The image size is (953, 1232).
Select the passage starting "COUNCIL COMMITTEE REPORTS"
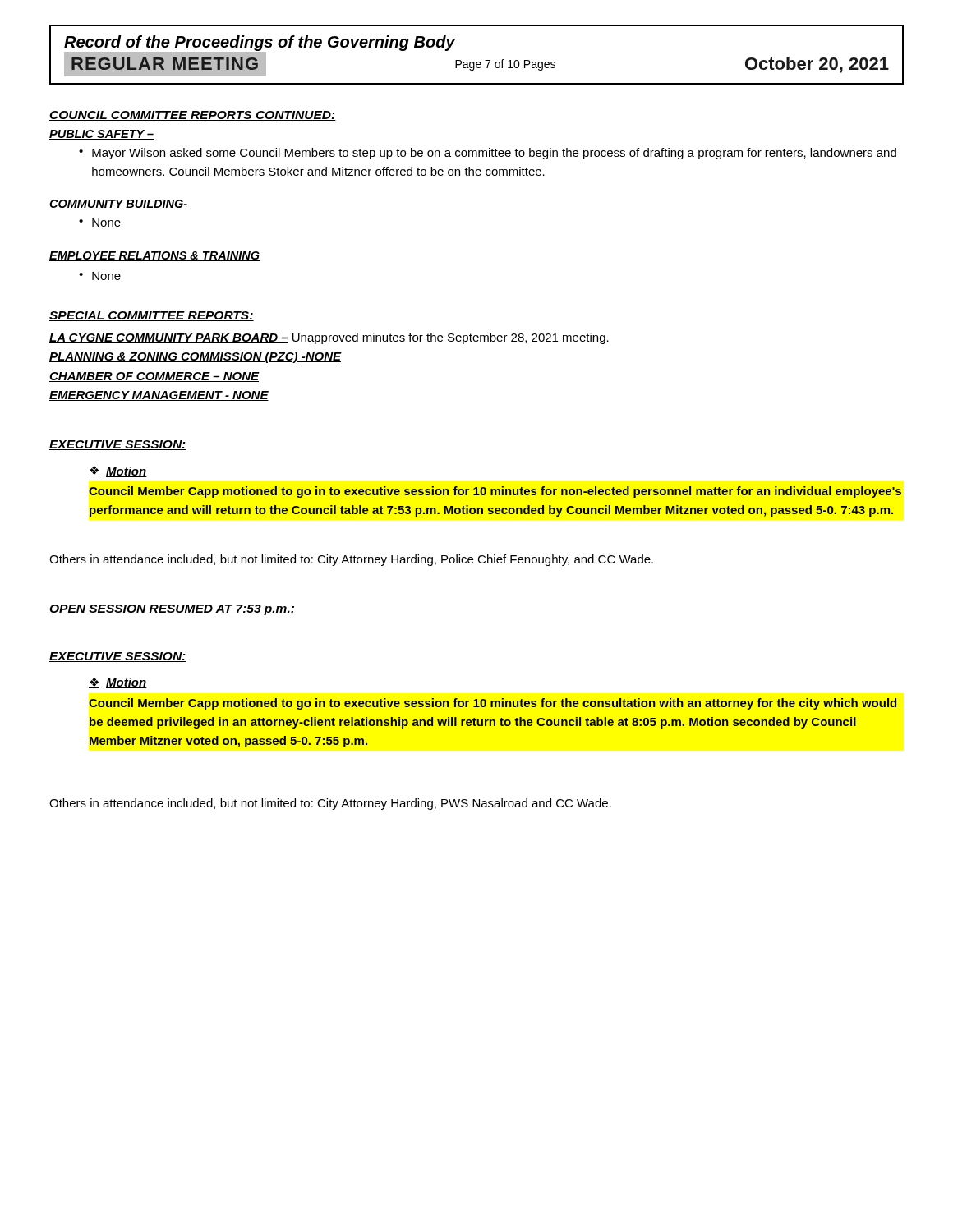(192, 115)
